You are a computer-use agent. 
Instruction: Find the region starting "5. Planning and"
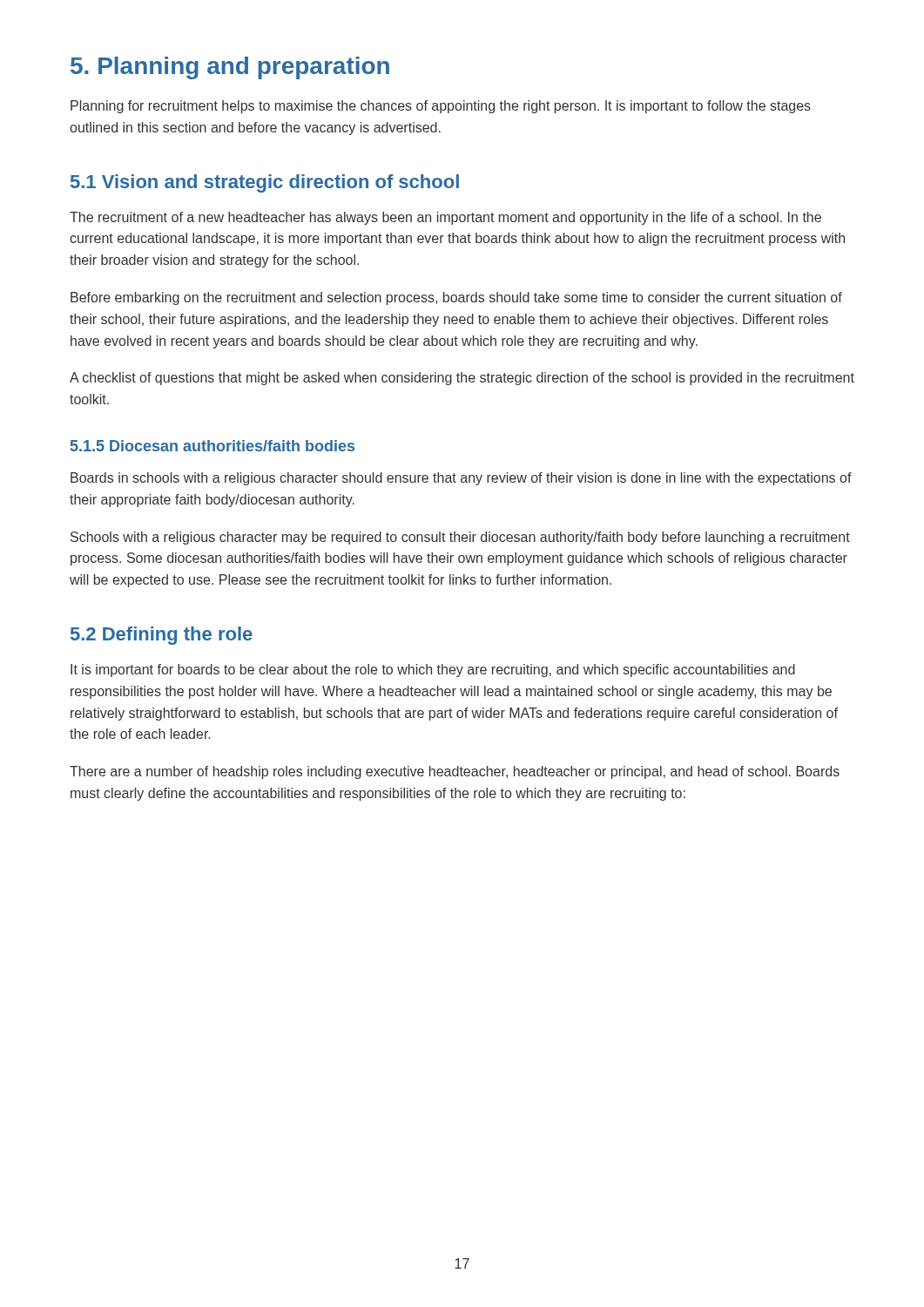(x=230, y=68)
